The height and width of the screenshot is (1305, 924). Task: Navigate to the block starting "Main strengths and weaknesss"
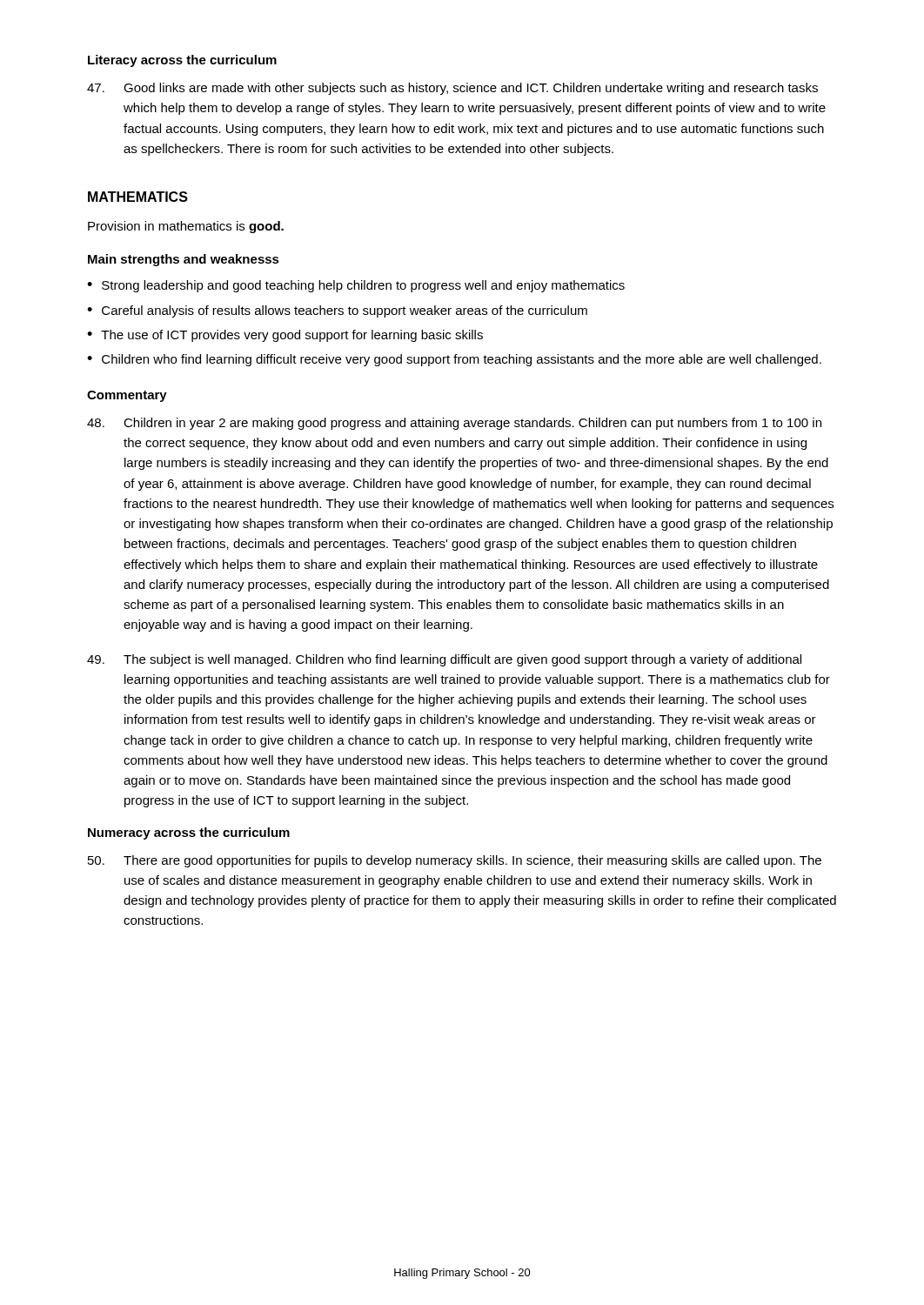pyautogui.click(x=183, y=259)
